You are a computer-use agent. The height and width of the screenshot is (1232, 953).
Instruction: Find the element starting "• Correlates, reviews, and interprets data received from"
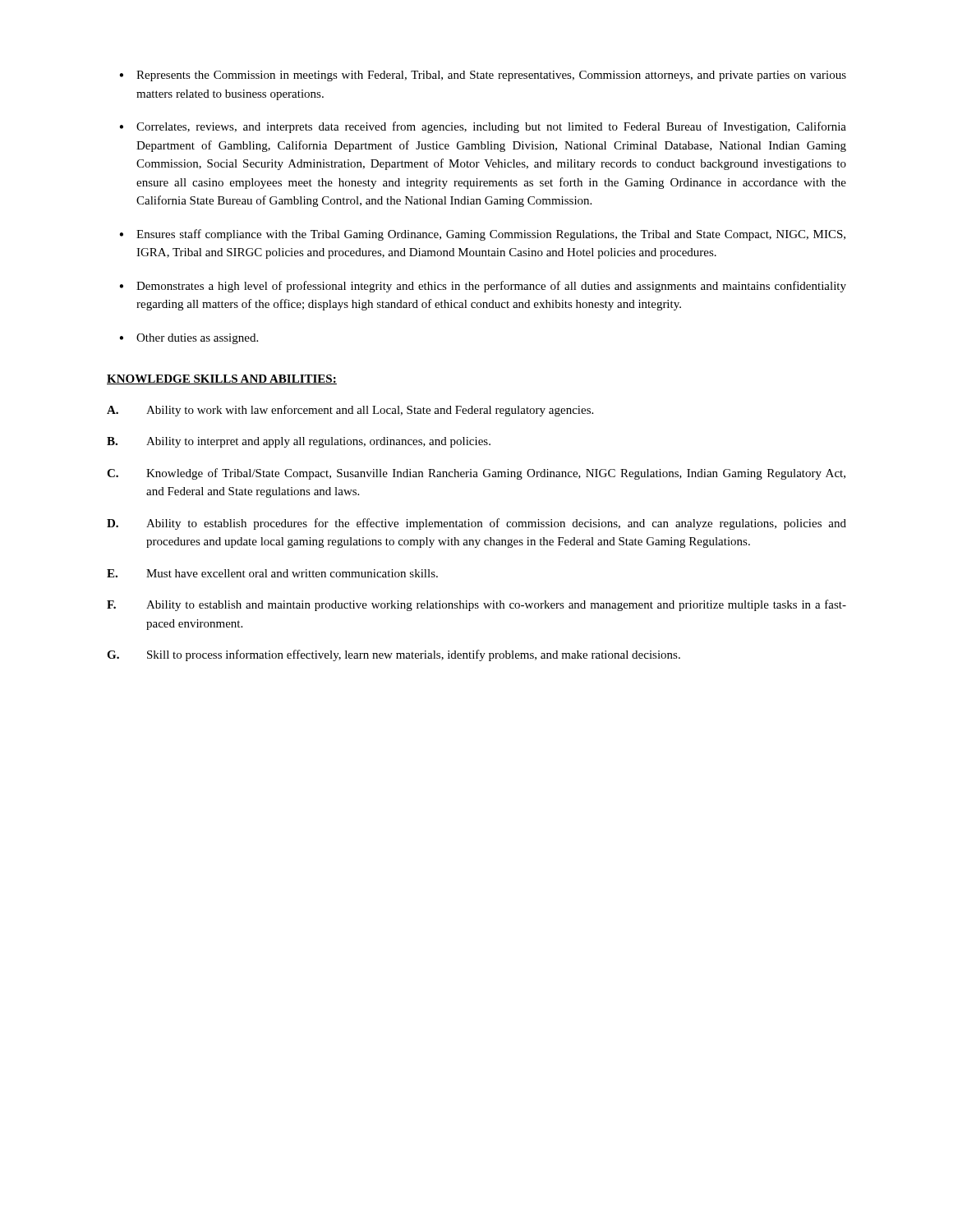tap(476, 164)
